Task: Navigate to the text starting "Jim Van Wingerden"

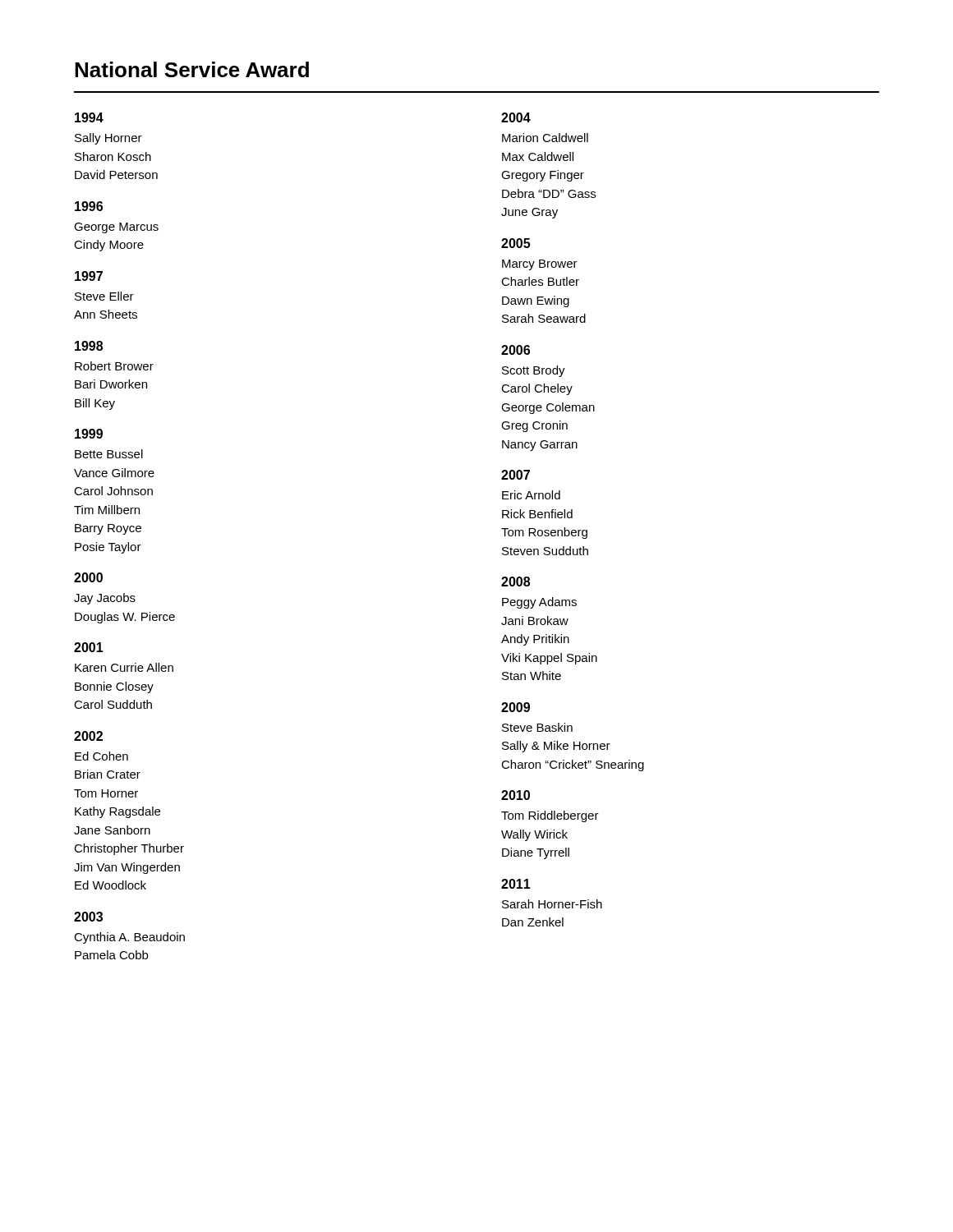Action: click(127, 867)
